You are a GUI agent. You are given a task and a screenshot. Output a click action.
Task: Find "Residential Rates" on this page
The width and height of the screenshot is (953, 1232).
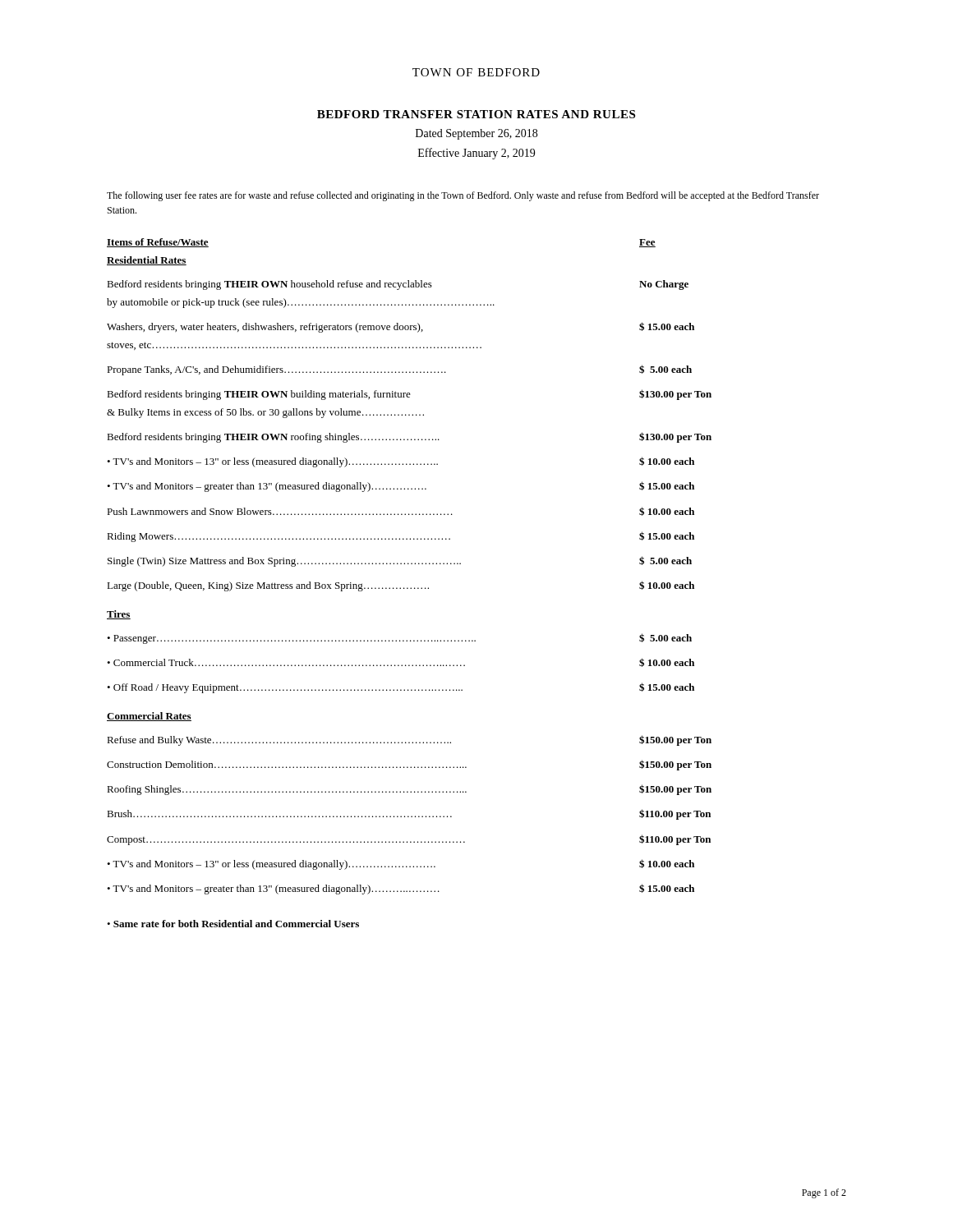pos(146,260)
